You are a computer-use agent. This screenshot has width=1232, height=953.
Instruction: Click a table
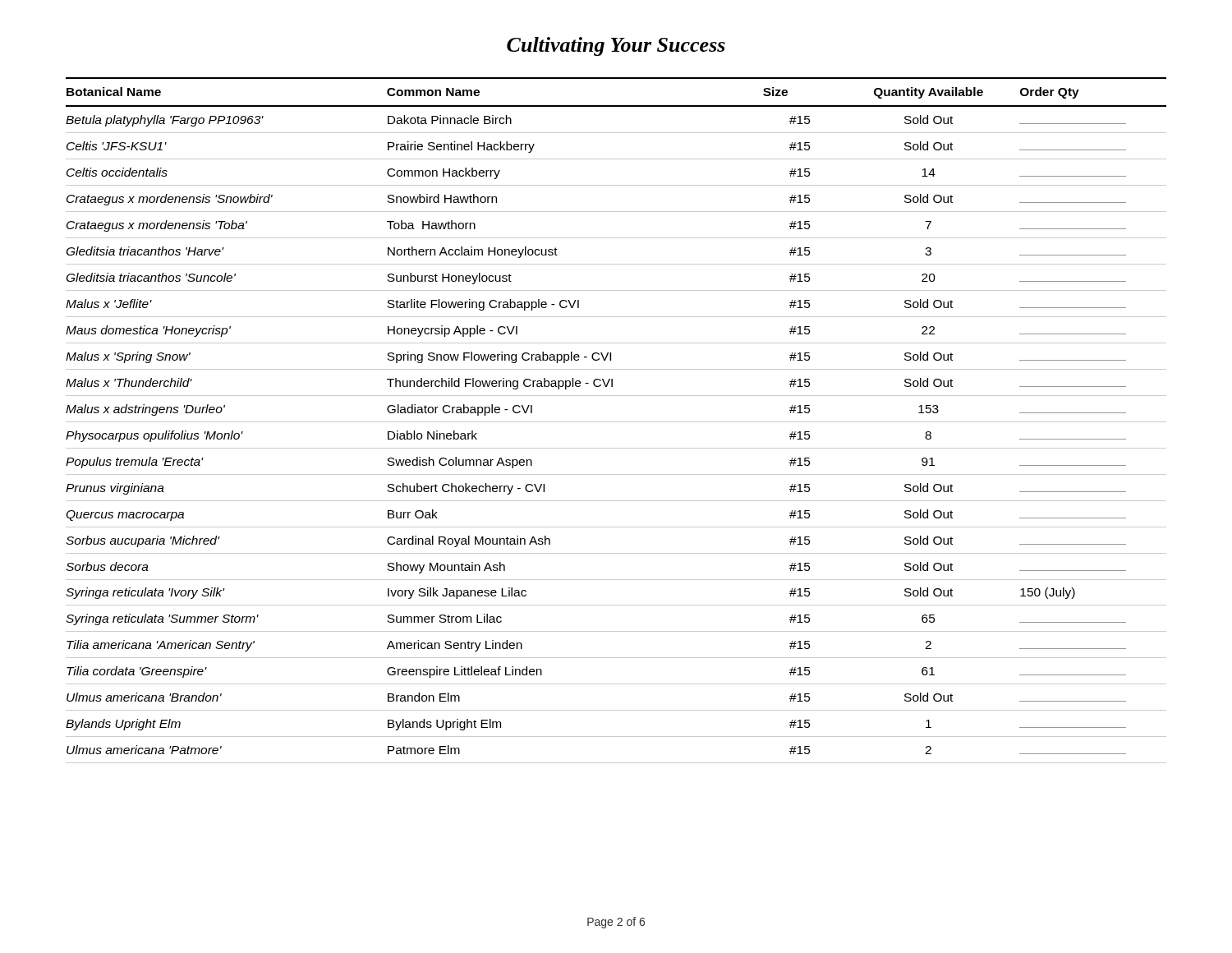(x=616, y=420)
